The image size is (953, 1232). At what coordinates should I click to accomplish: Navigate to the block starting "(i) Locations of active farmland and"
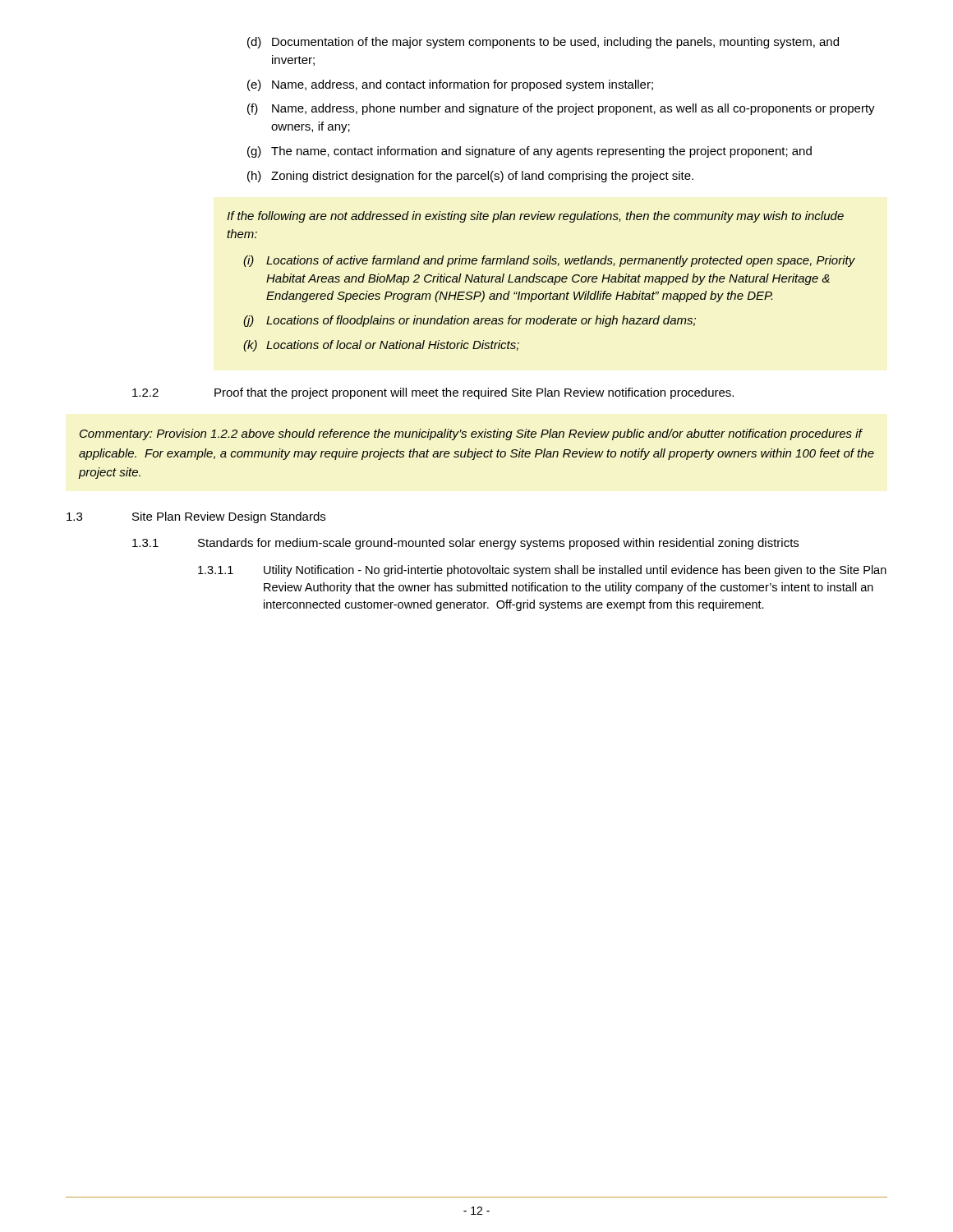(x=559, y=278)
